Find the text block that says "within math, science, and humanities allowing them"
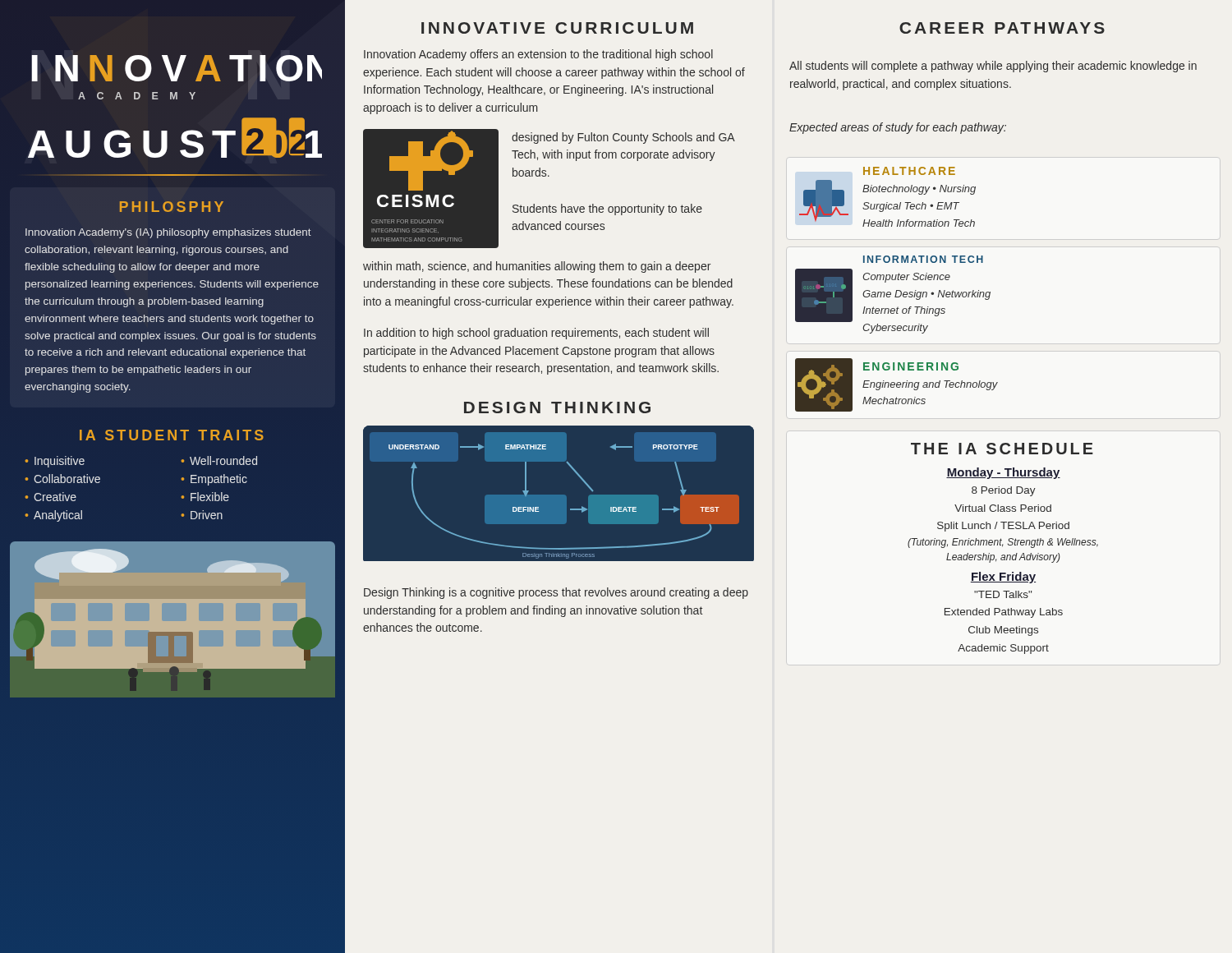 click(x=549, y=284)
